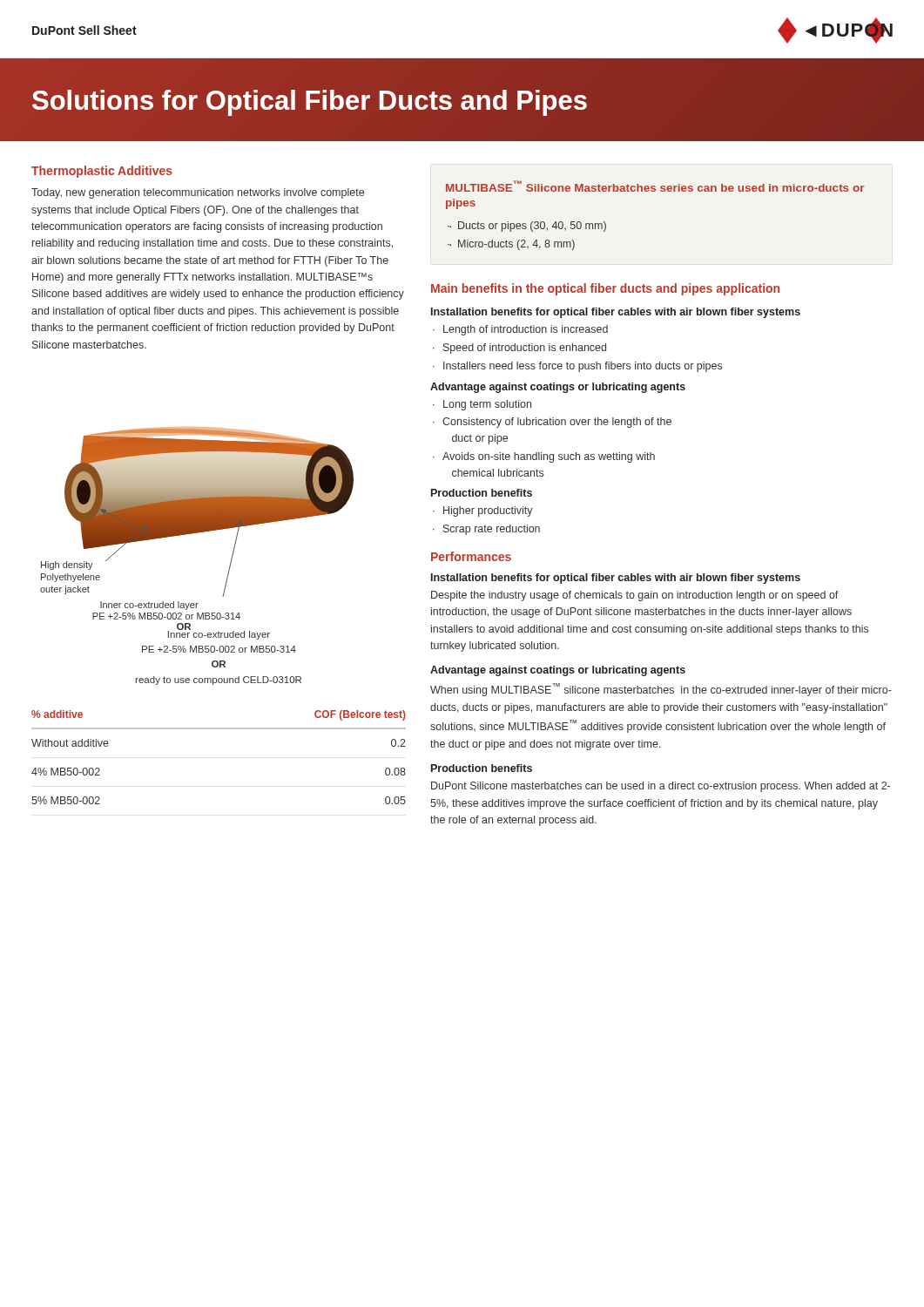This screenshot has width=924, height=1307.
Task: Point to the text starting "· Ducts or pipes (30, 40, 50"
Action: (x=527, y=226)
